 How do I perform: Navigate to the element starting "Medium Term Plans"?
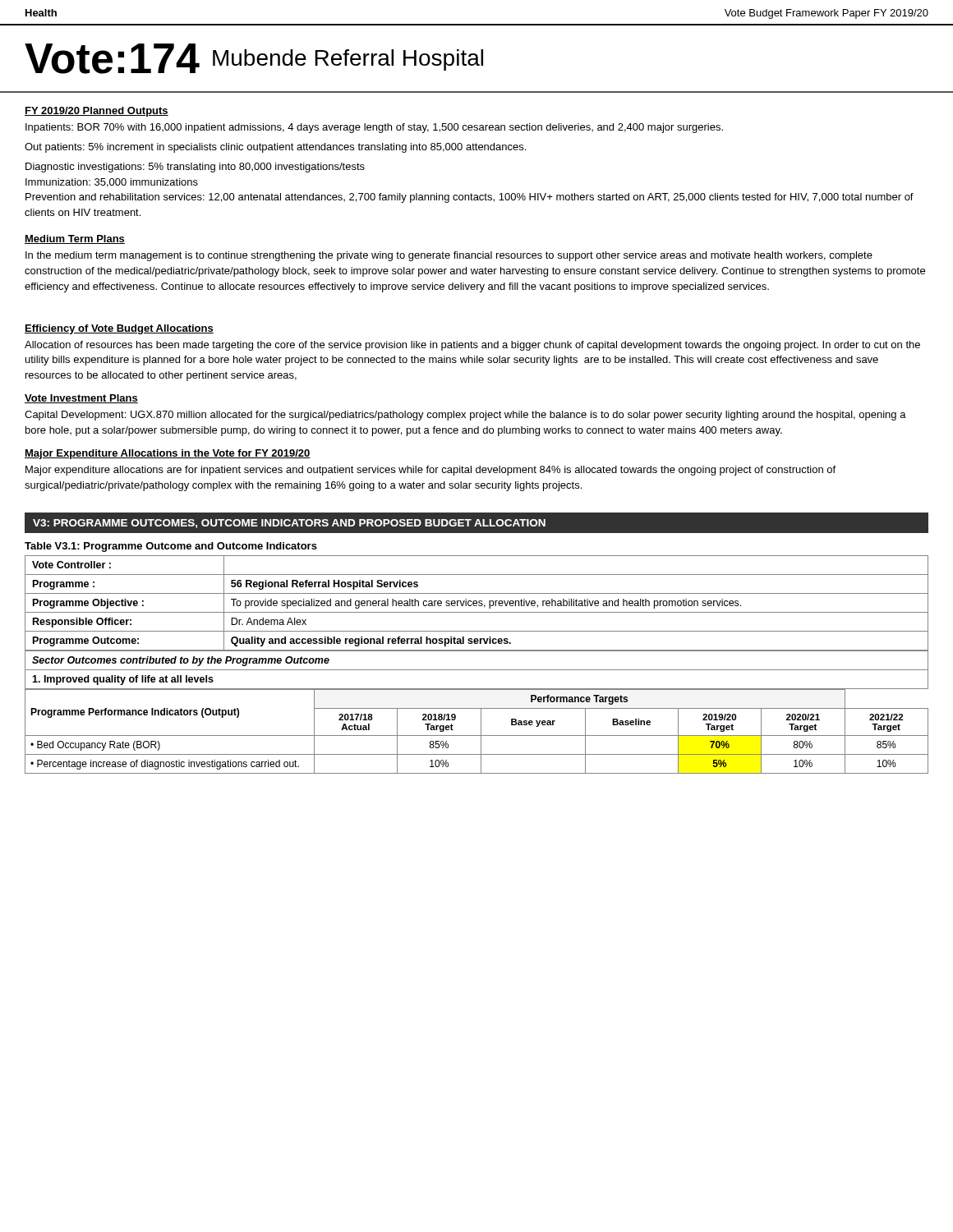tap(75, 239)
